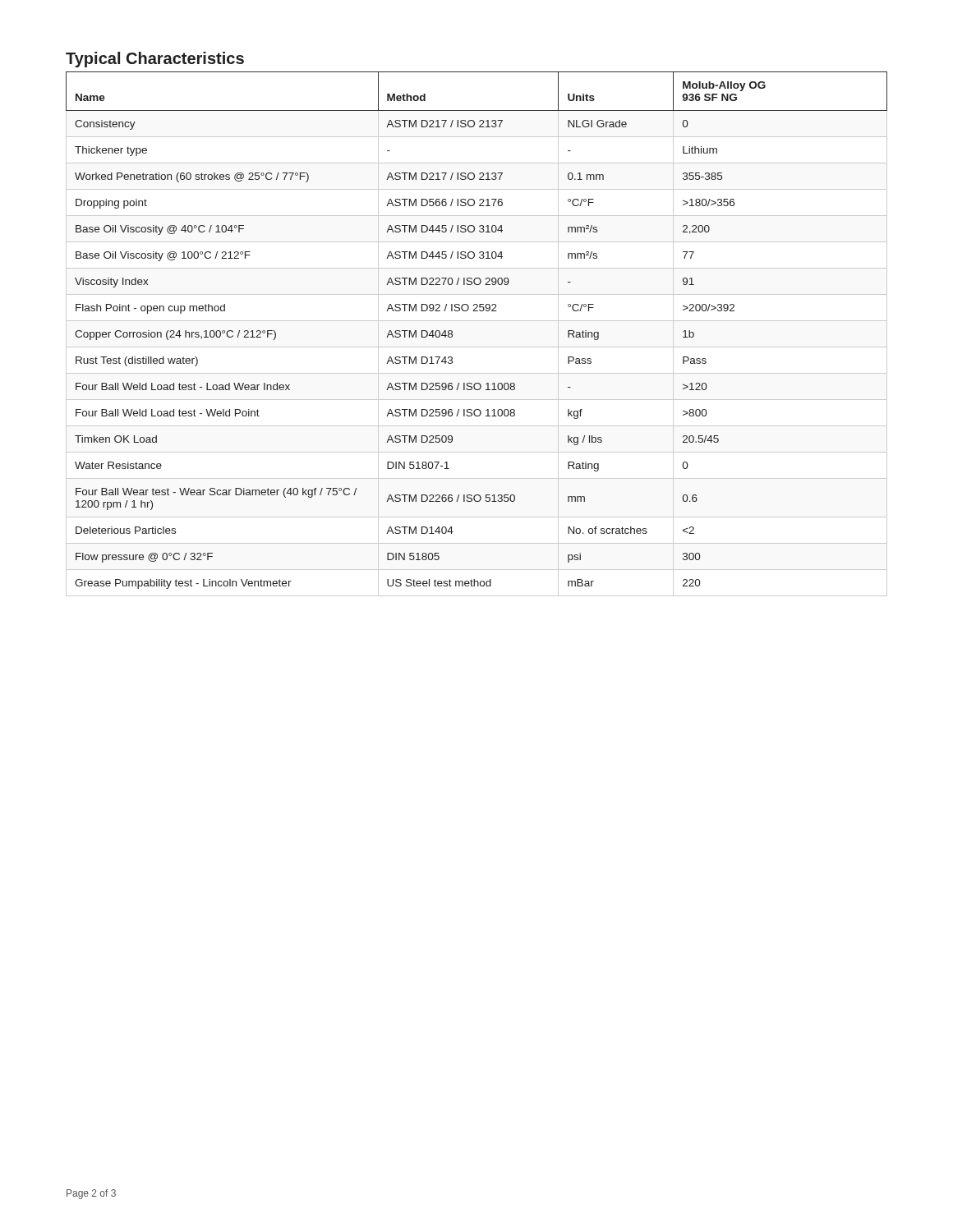The image size is (953, 1232).
Task: Navigate to the region starting "Typical Characteristics"
Action: [155, 58]
